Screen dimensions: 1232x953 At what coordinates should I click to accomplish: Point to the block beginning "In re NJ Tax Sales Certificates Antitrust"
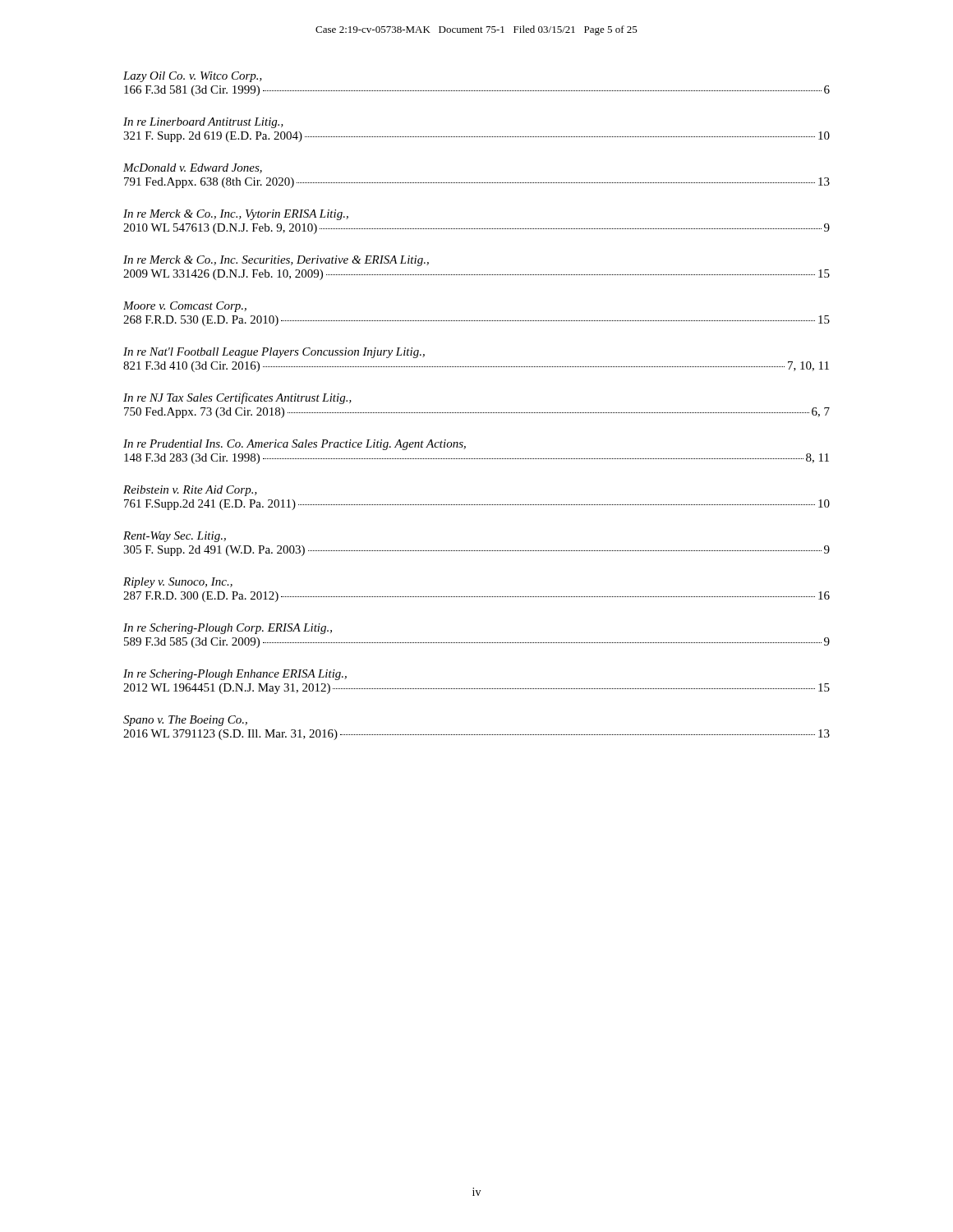pyautogui.click(x=476, y=405)
